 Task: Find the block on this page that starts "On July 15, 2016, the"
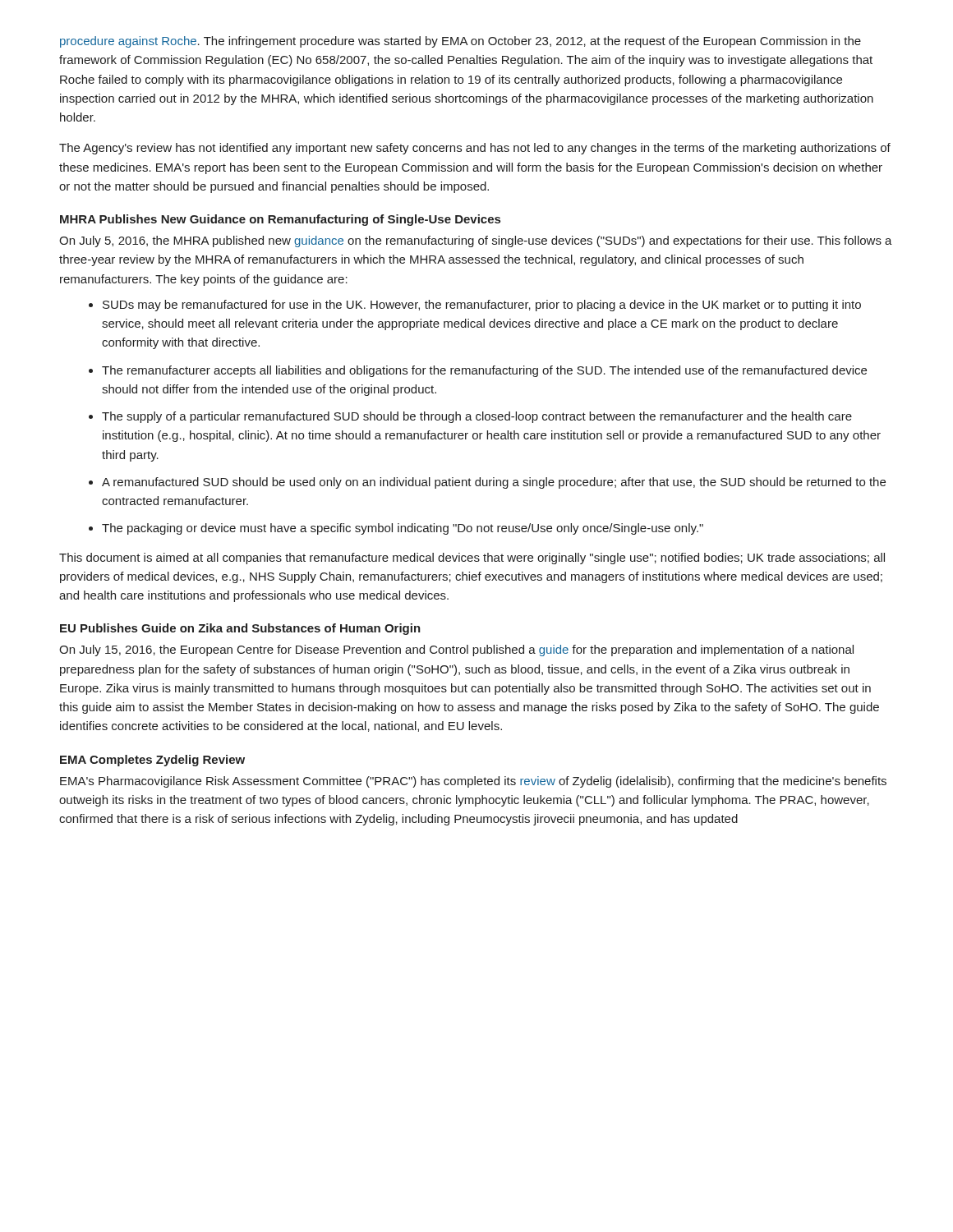point(469,688)
